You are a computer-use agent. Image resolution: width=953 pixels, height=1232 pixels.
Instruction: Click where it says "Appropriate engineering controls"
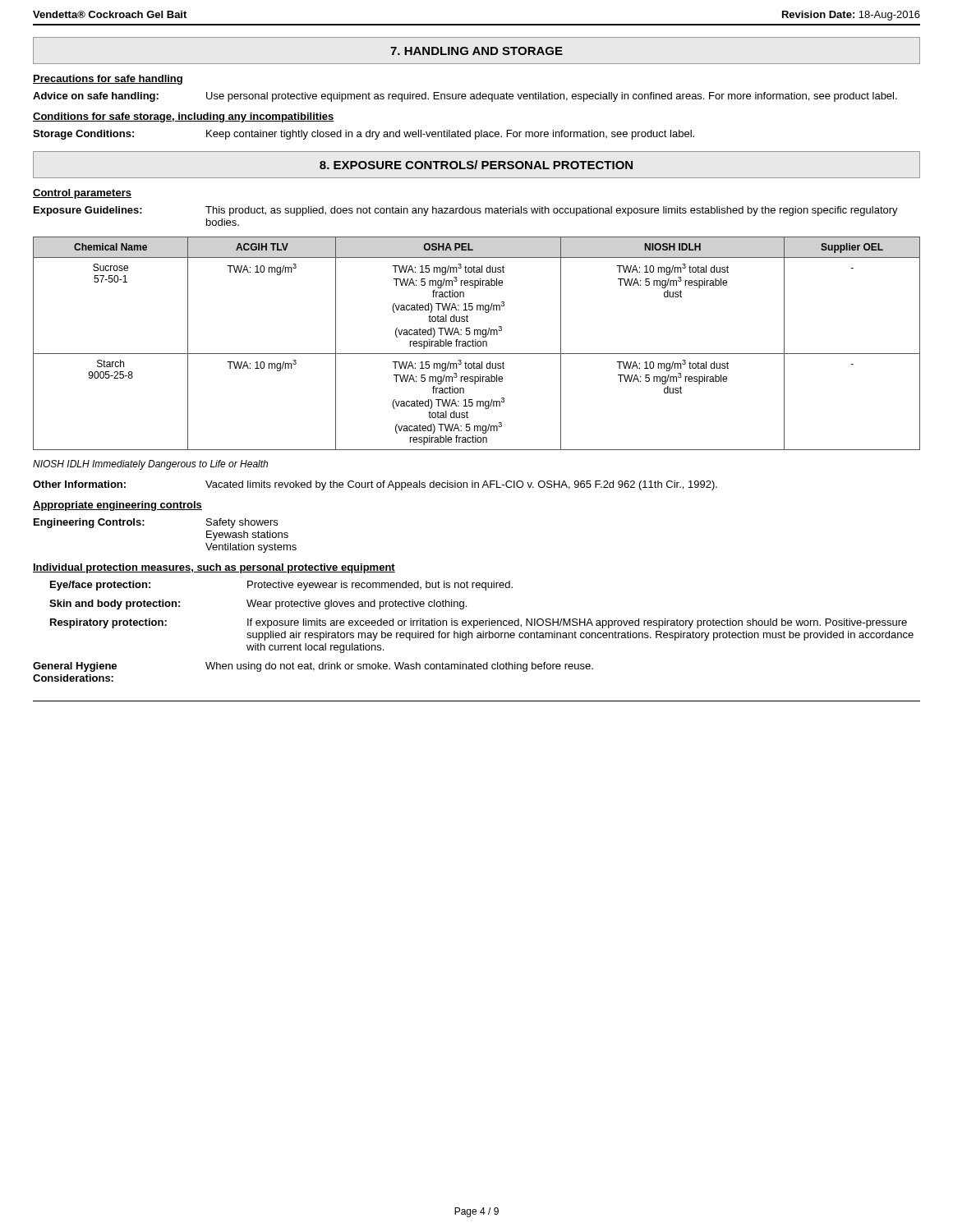coord(117,506)
